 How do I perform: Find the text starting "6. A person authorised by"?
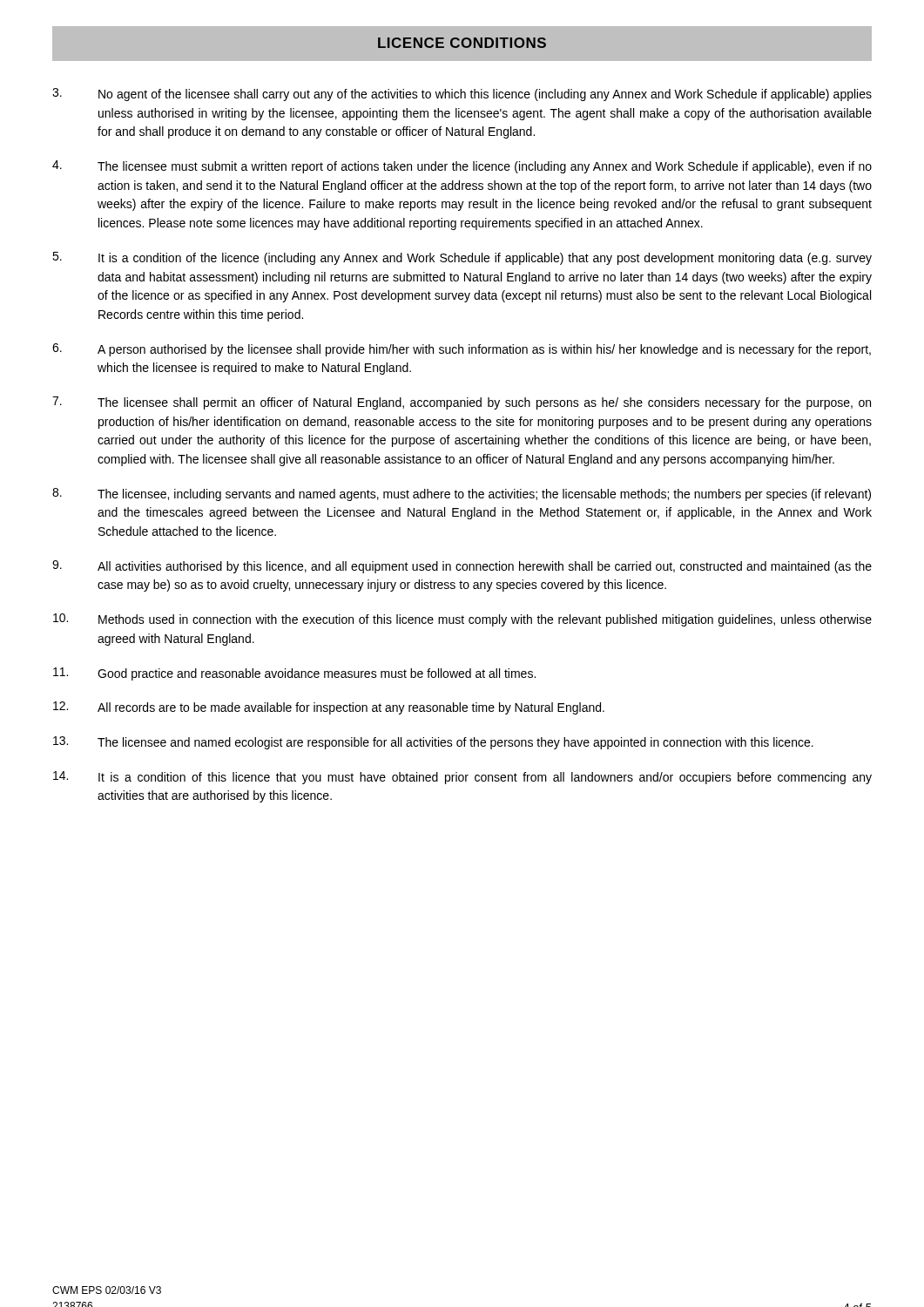tap(462, 359)
